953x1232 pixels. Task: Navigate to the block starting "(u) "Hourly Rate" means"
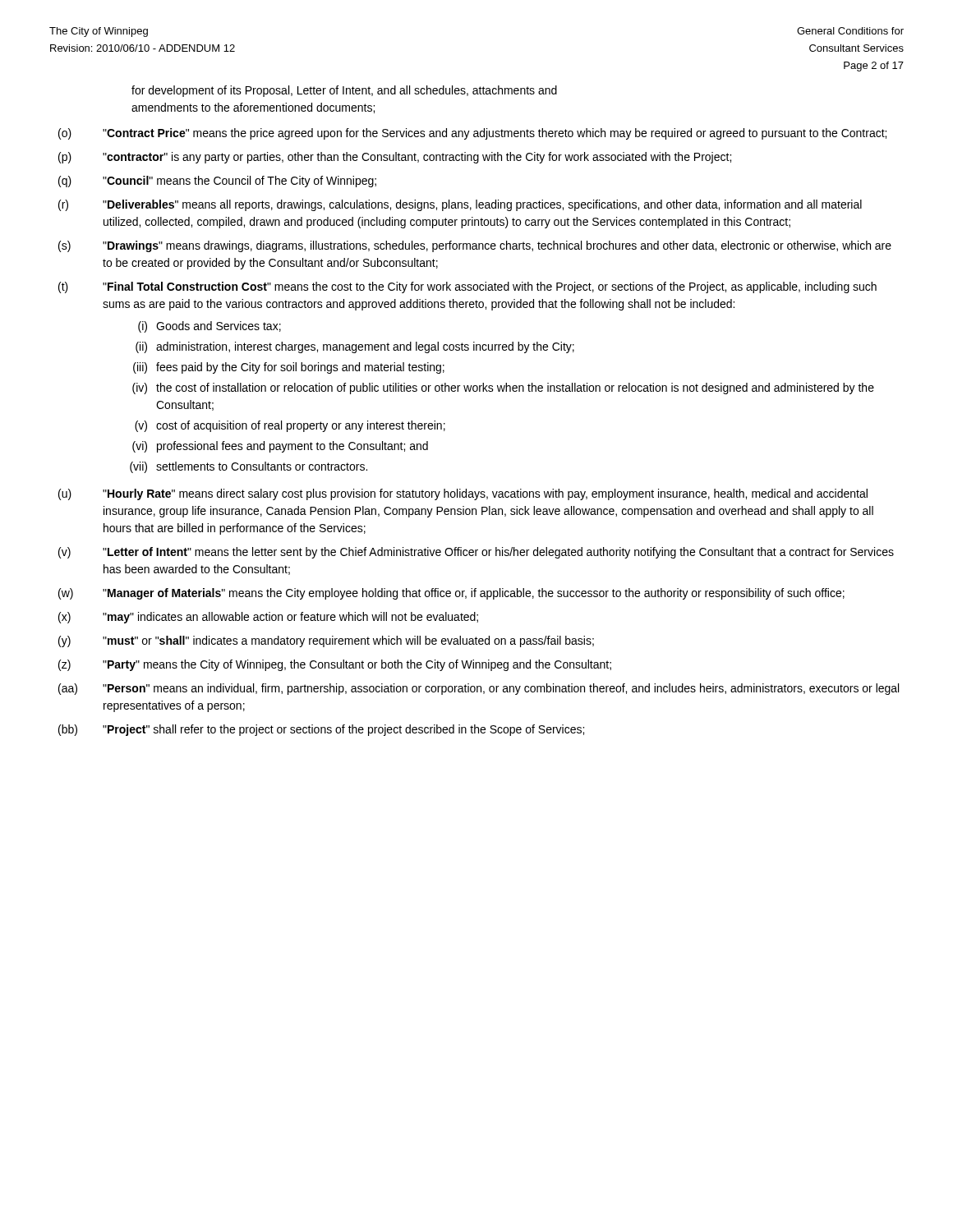(476, 511)
